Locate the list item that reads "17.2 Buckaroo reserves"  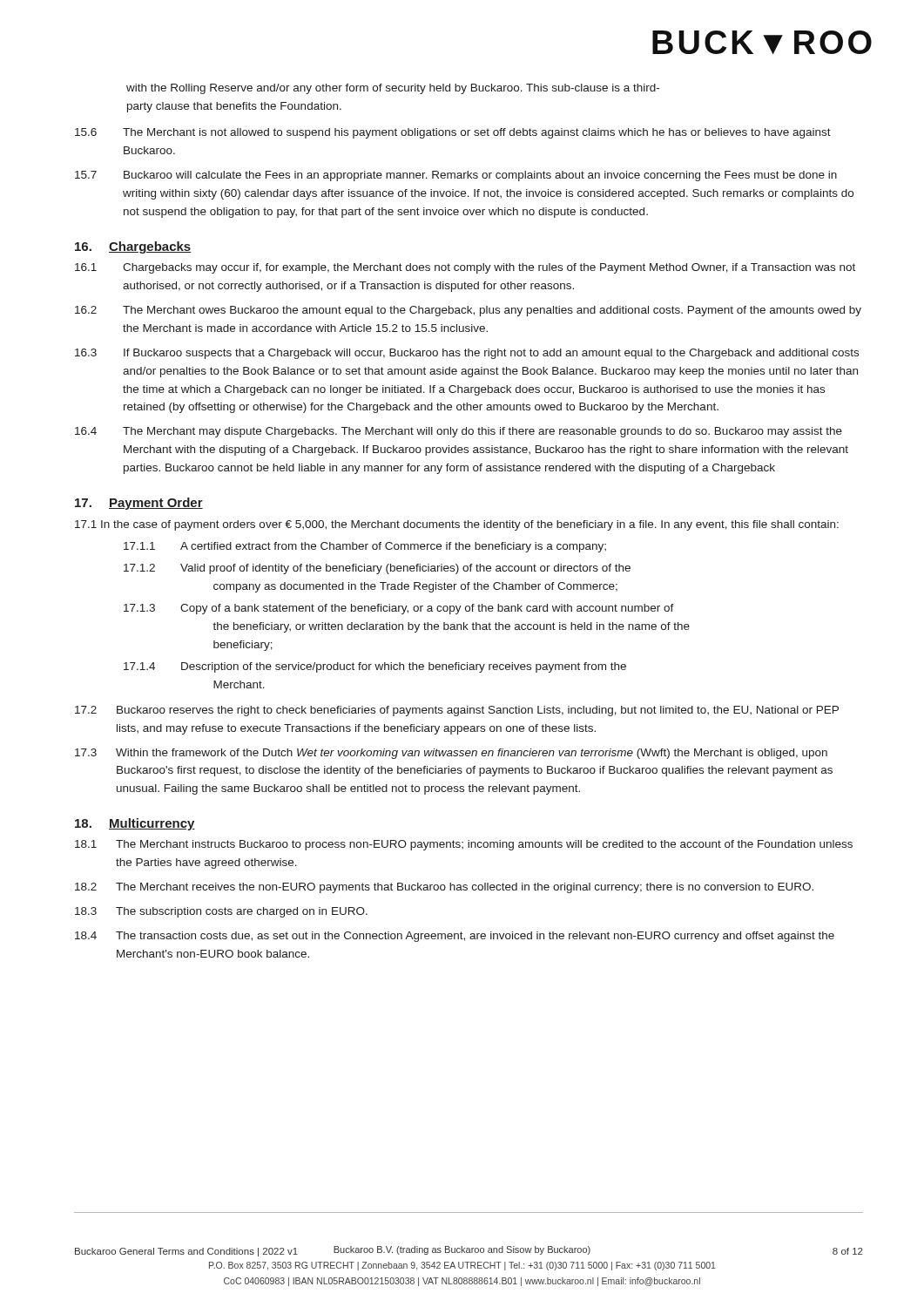pos(469,719)
